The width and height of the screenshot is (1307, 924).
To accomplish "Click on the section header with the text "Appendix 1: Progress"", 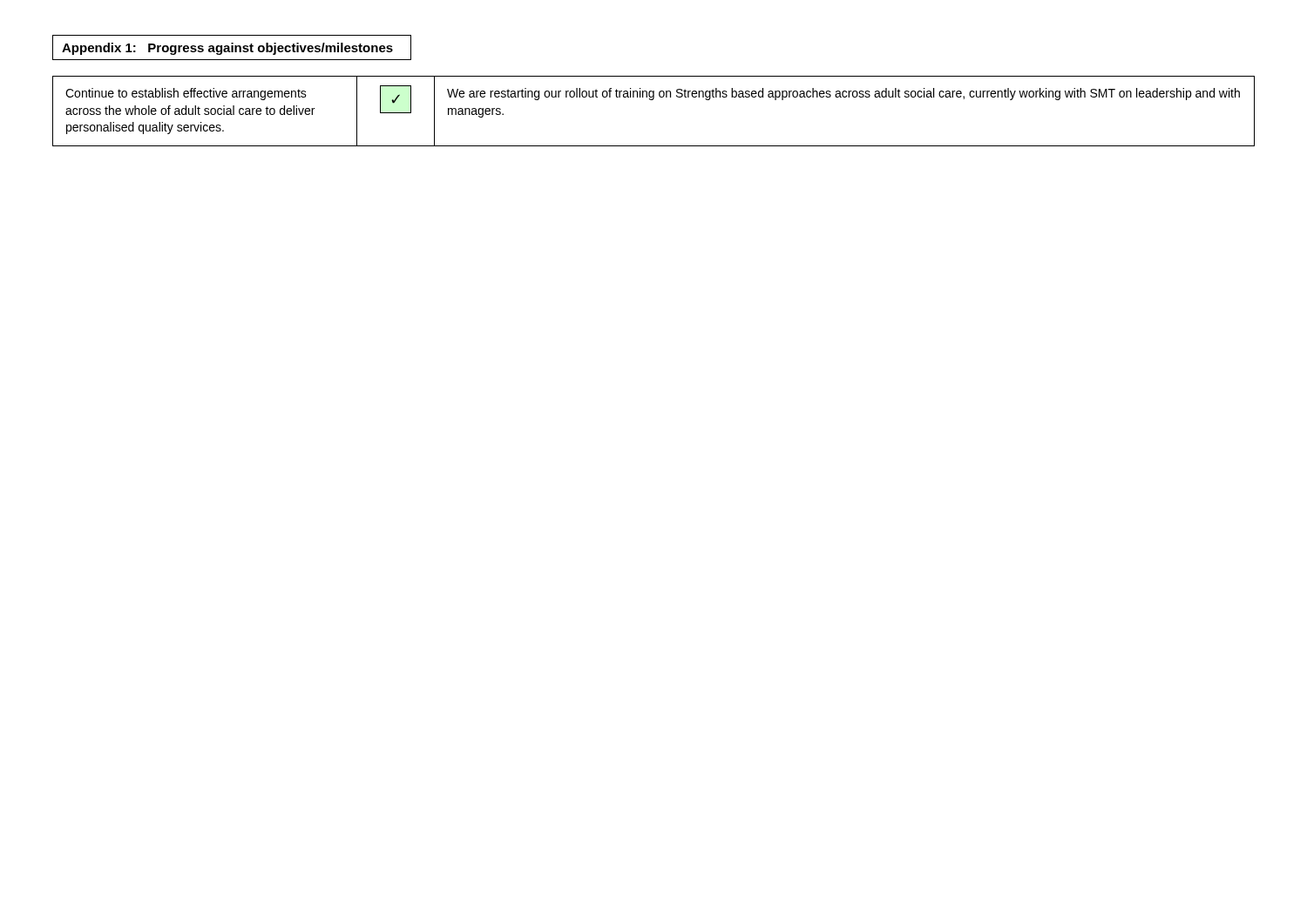I will tap(227, 47).
